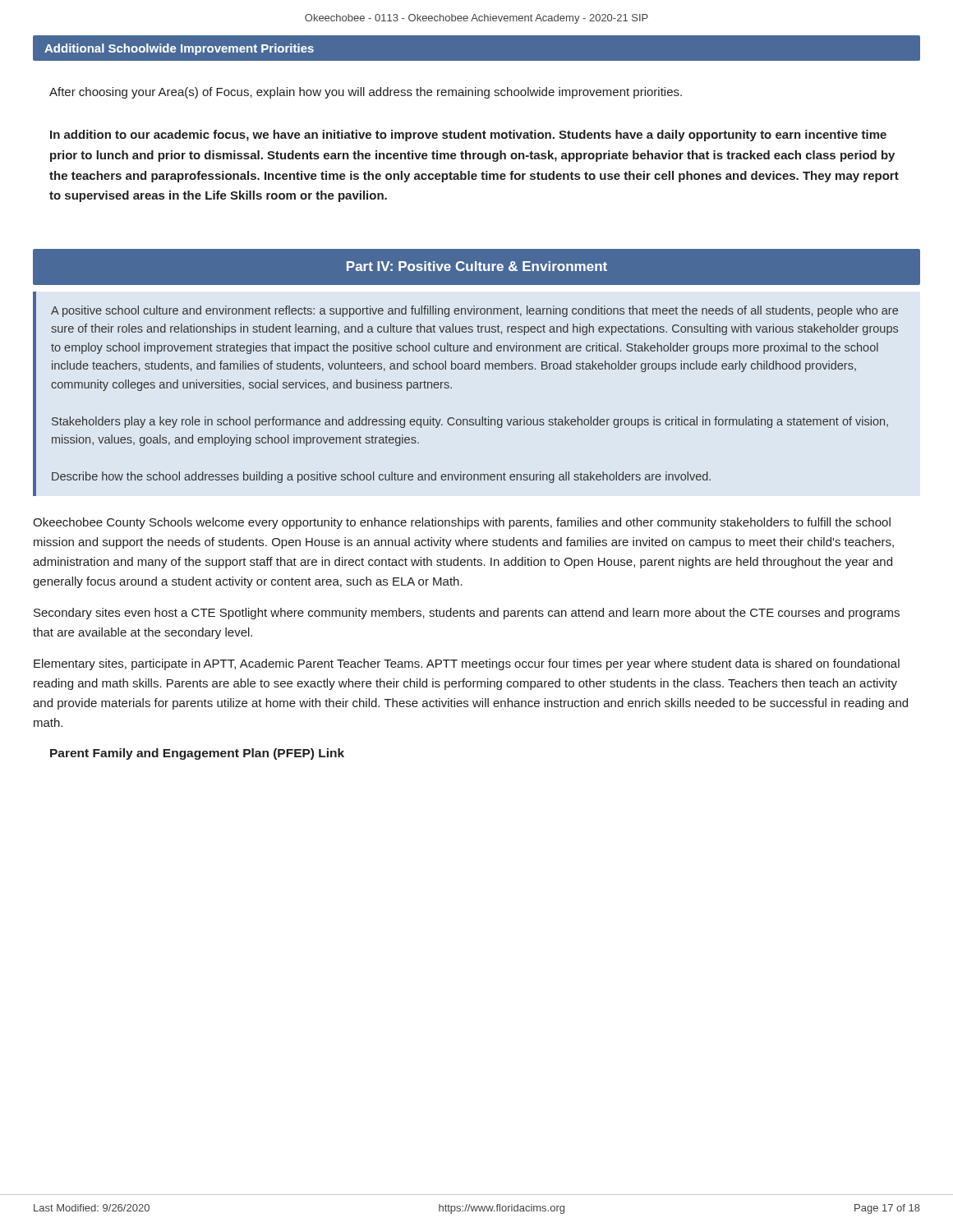Viewport: 953px width, 1232px height.
Task: Navigate to the passage starting "In addition to"
Action: 474,165
